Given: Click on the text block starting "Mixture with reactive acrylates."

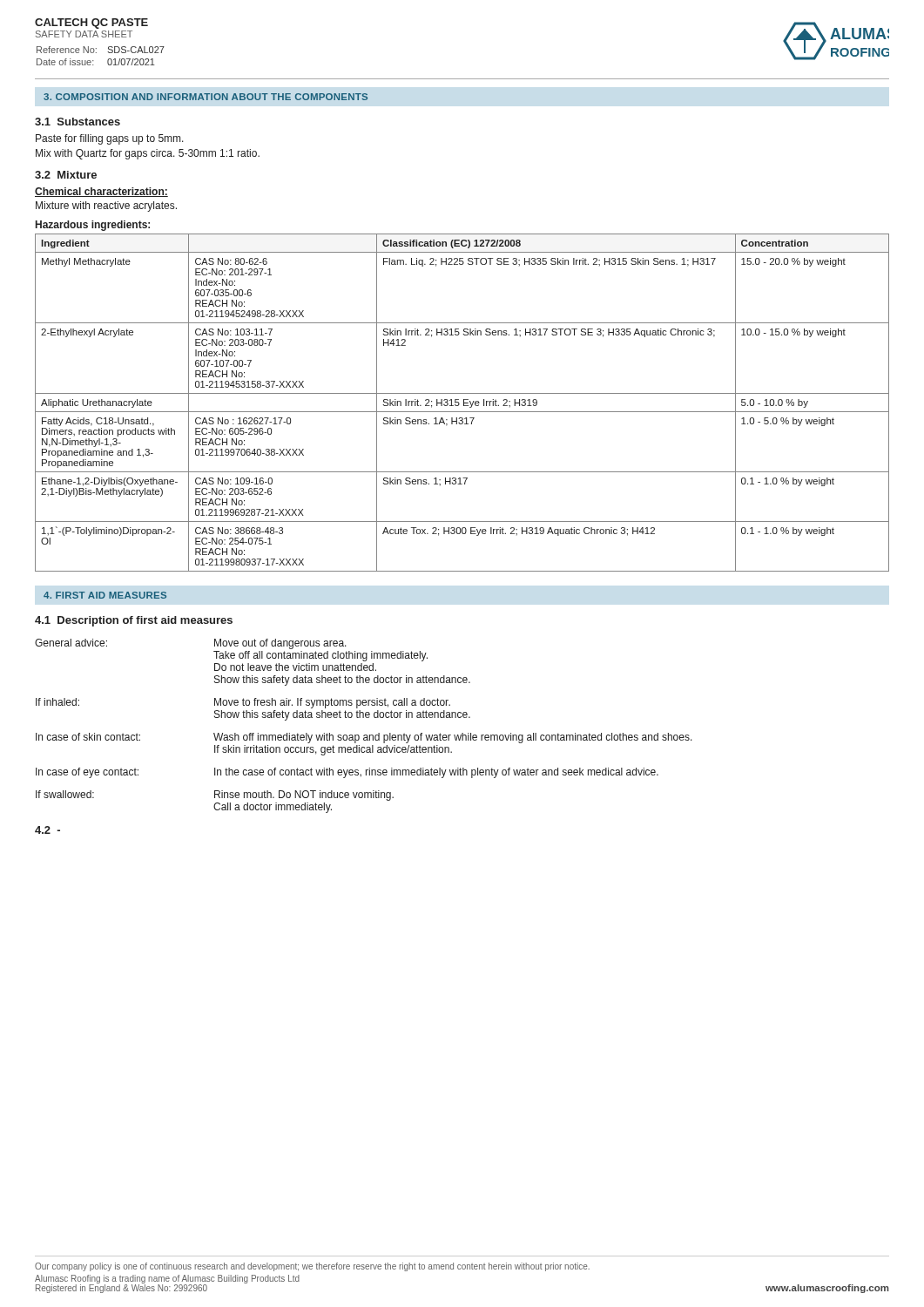Looking at the screenshot, I should tap(106, 206).
